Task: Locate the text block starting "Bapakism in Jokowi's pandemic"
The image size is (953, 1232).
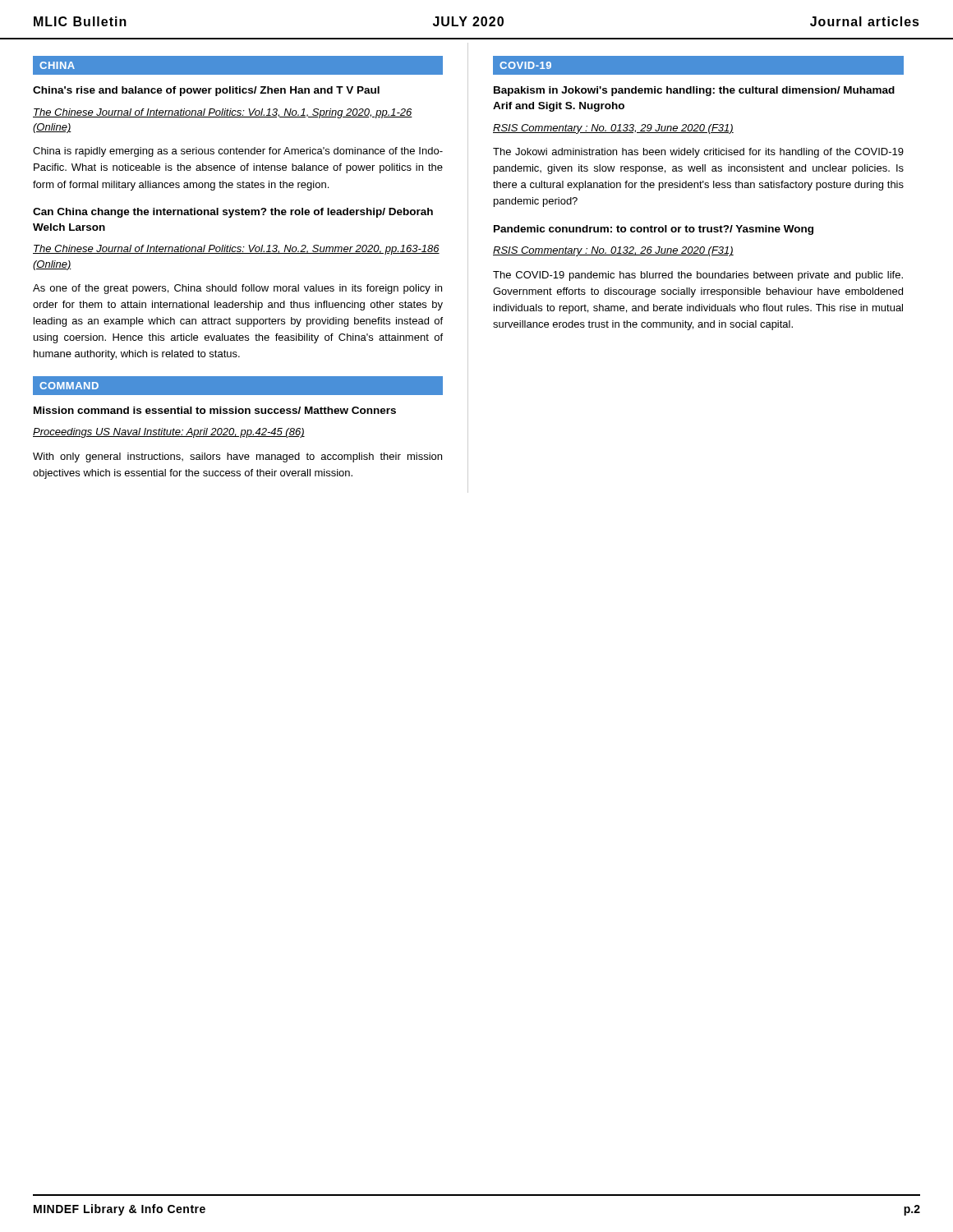Action: pyautogui.click(x=694, y=98)
